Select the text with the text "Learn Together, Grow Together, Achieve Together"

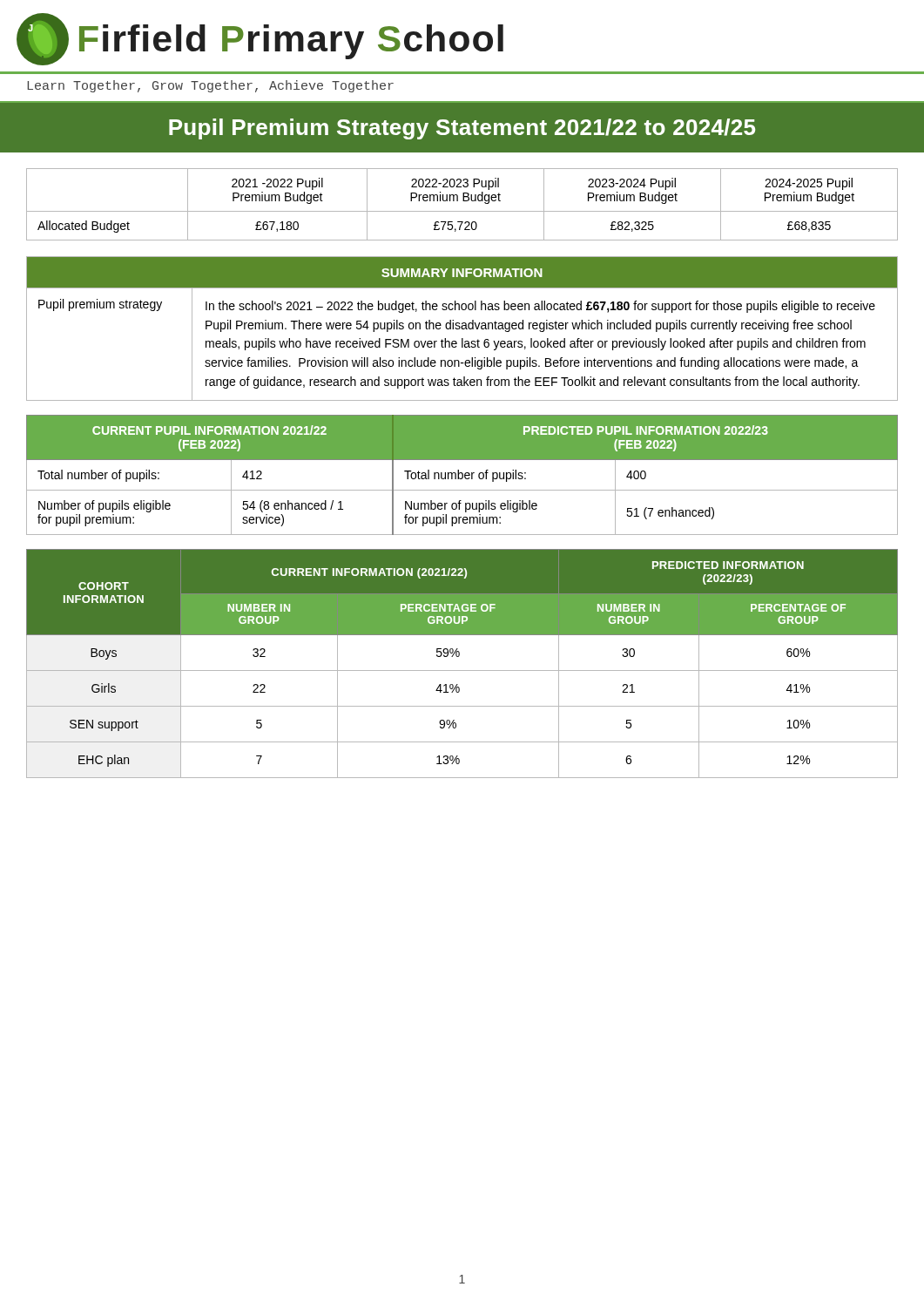coord(210,87)
